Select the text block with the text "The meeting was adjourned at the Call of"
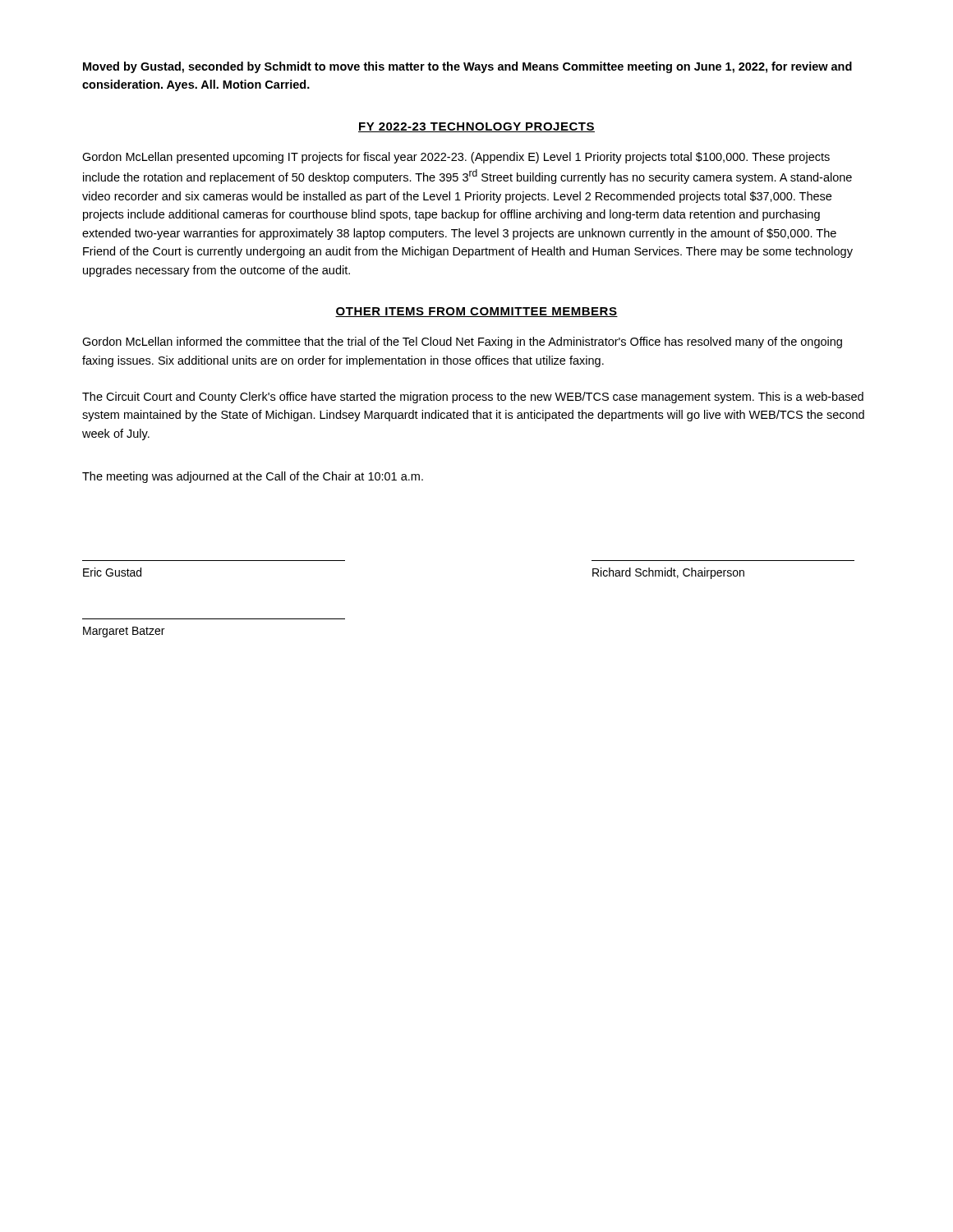The height and width of the screenshot is (1232, 953). tap(253, 477)
